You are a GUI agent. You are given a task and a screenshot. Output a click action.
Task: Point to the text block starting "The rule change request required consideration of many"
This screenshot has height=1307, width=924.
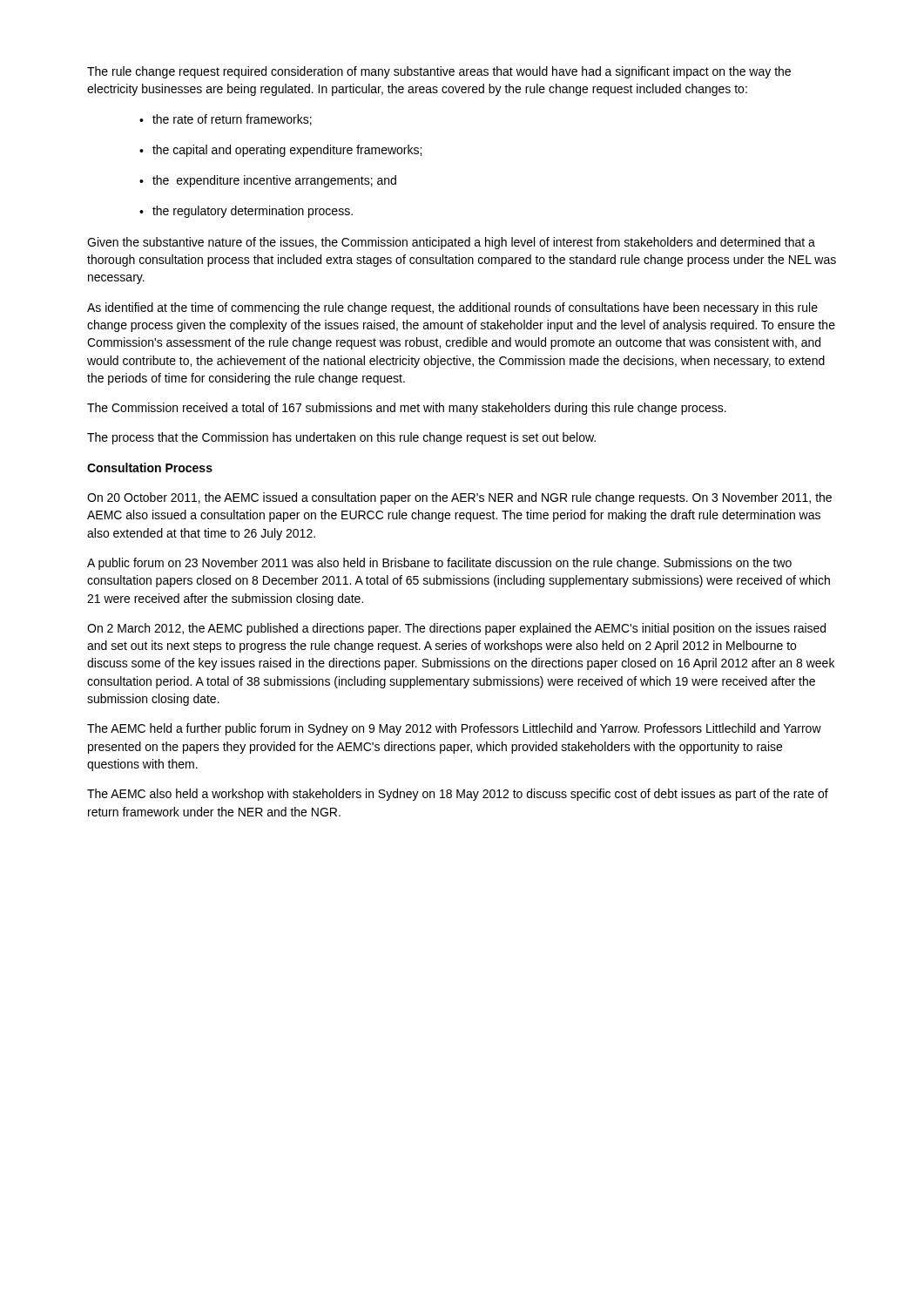tap(439, 80)
